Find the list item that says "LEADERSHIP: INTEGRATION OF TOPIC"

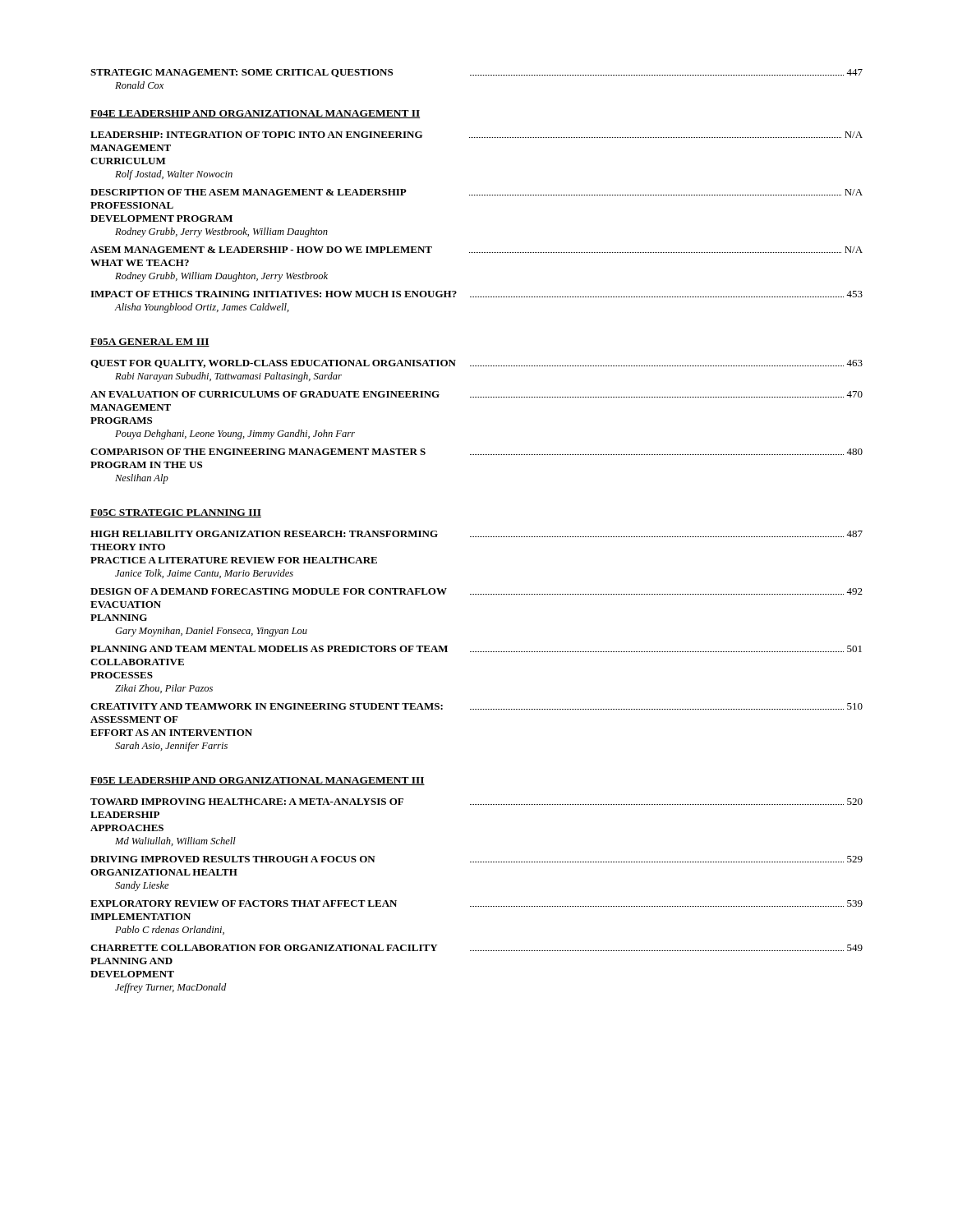click(476, 135)
